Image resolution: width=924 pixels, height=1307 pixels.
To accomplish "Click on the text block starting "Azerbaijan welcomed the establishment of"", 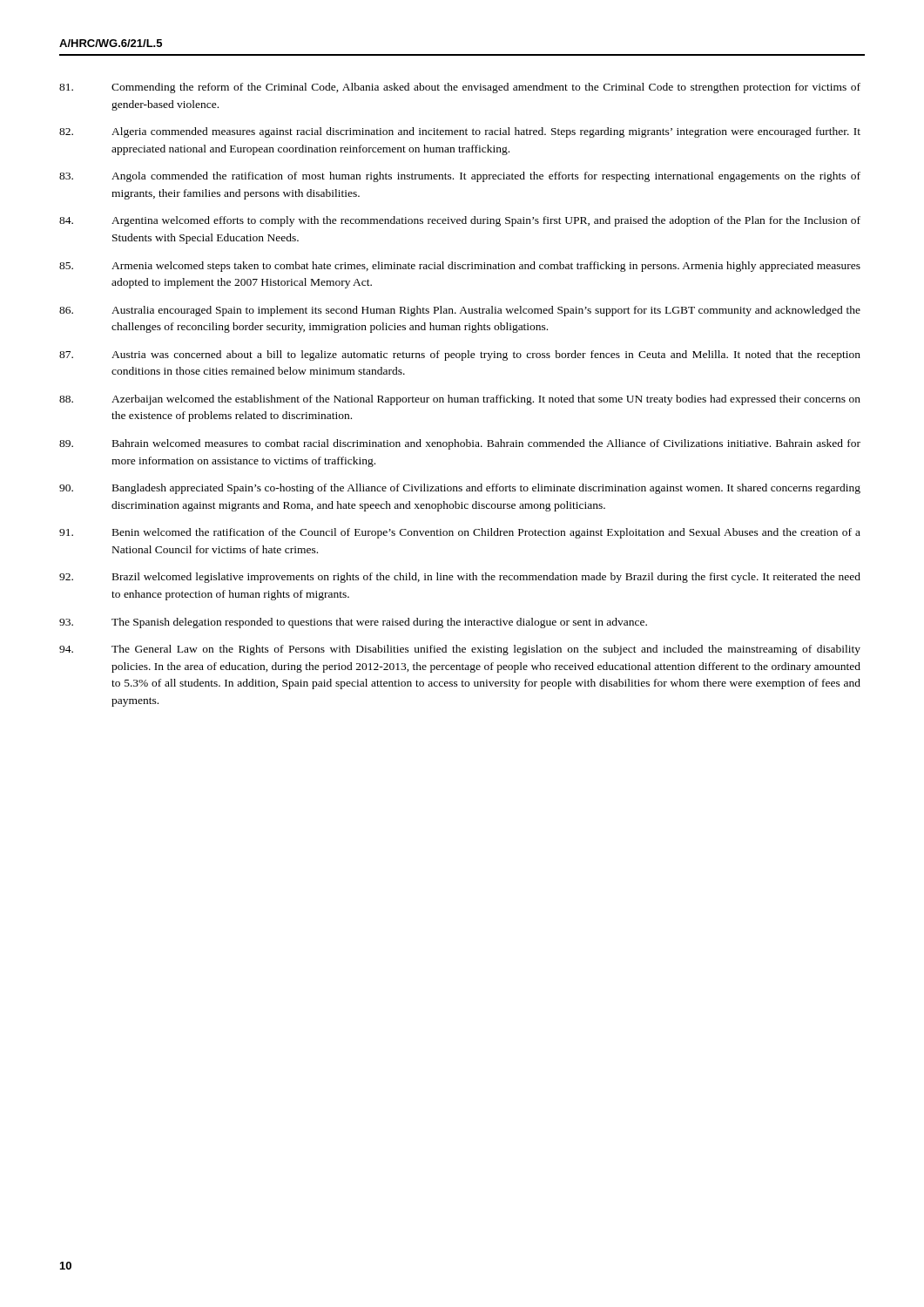I will pyautogui.click(x=460, y=407).
